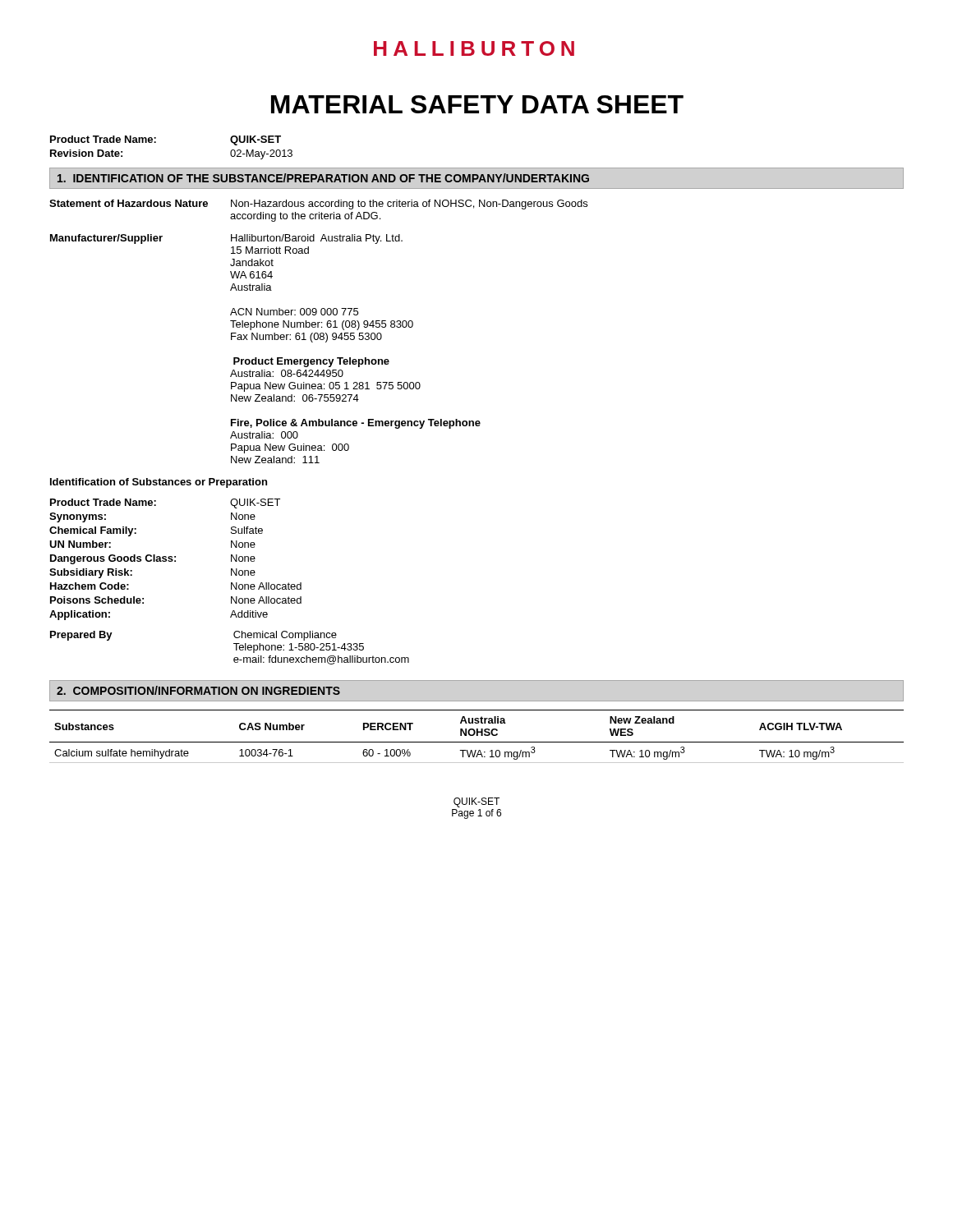Screen dimensions: 1232x953
Task: Click on the text with the text "Revision Date: 02-May-2013"
Action: (x=83, y=154)
